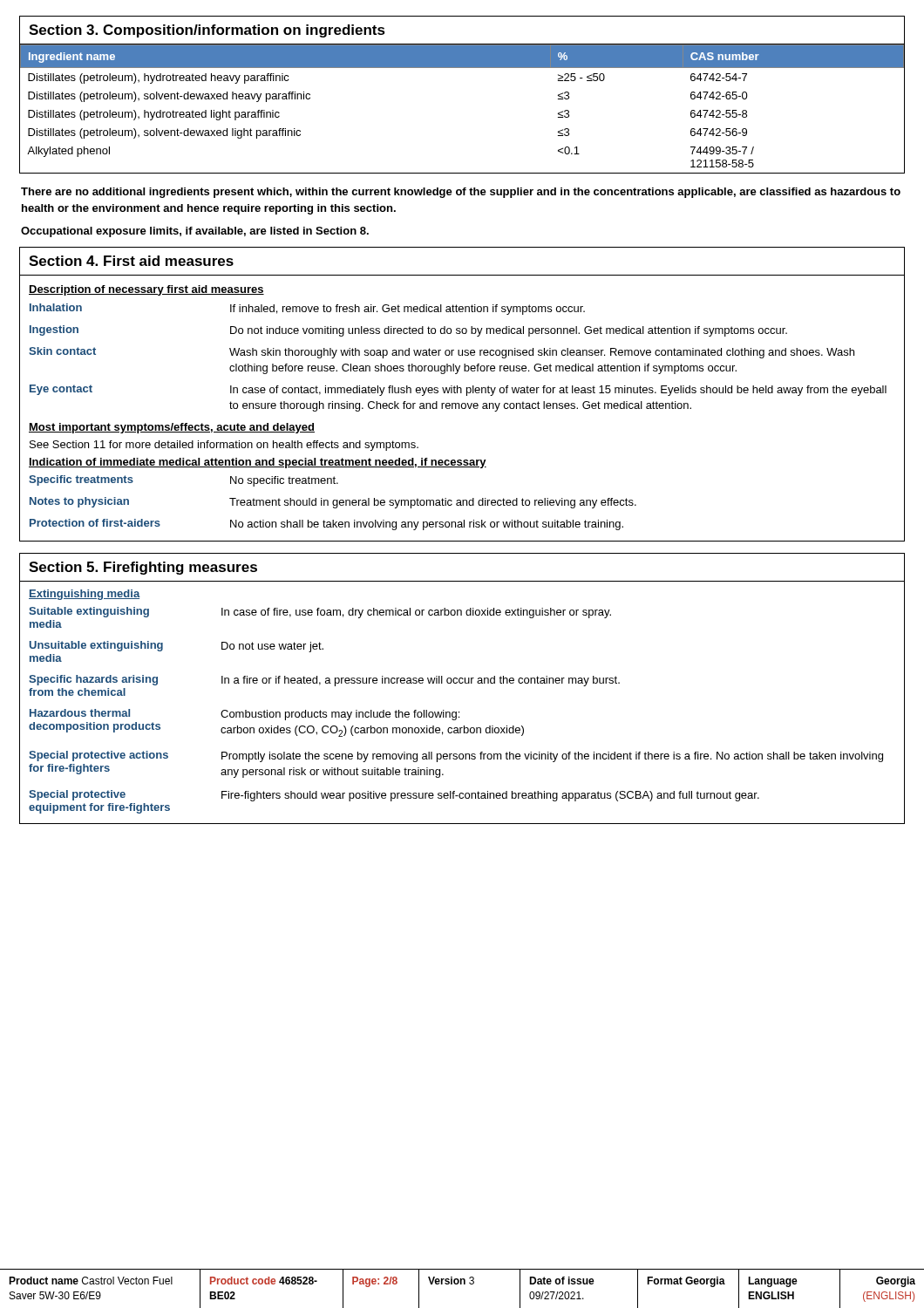924x1308 pixels.
Task: Select the text block that says "Wash skin thoroughly with soap and water or"
Action: point(542,360)
